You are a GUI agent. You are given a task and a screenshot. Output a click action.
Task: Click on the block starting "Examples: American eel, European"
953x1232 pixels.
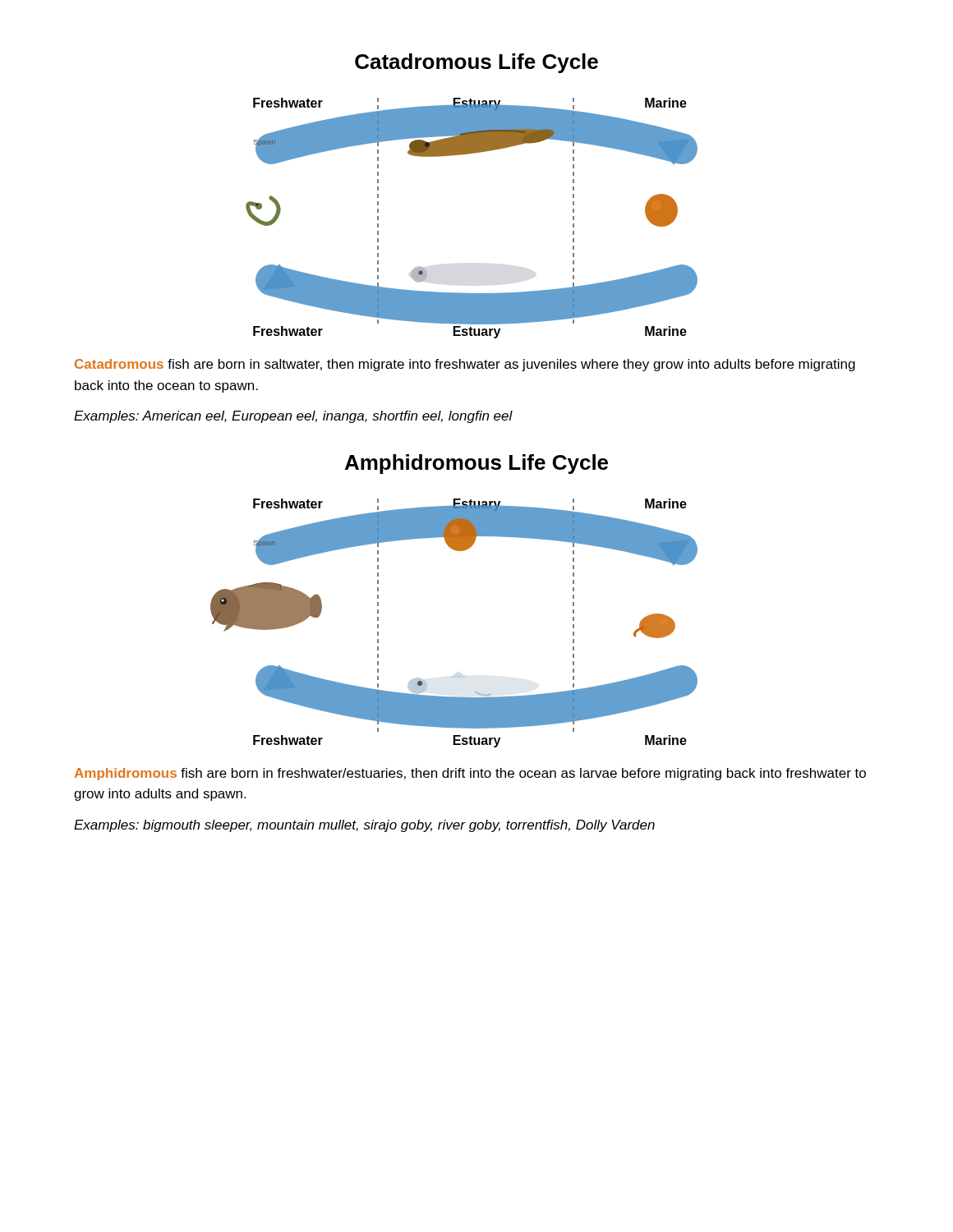pyautogui.click(x=293, y=416)
